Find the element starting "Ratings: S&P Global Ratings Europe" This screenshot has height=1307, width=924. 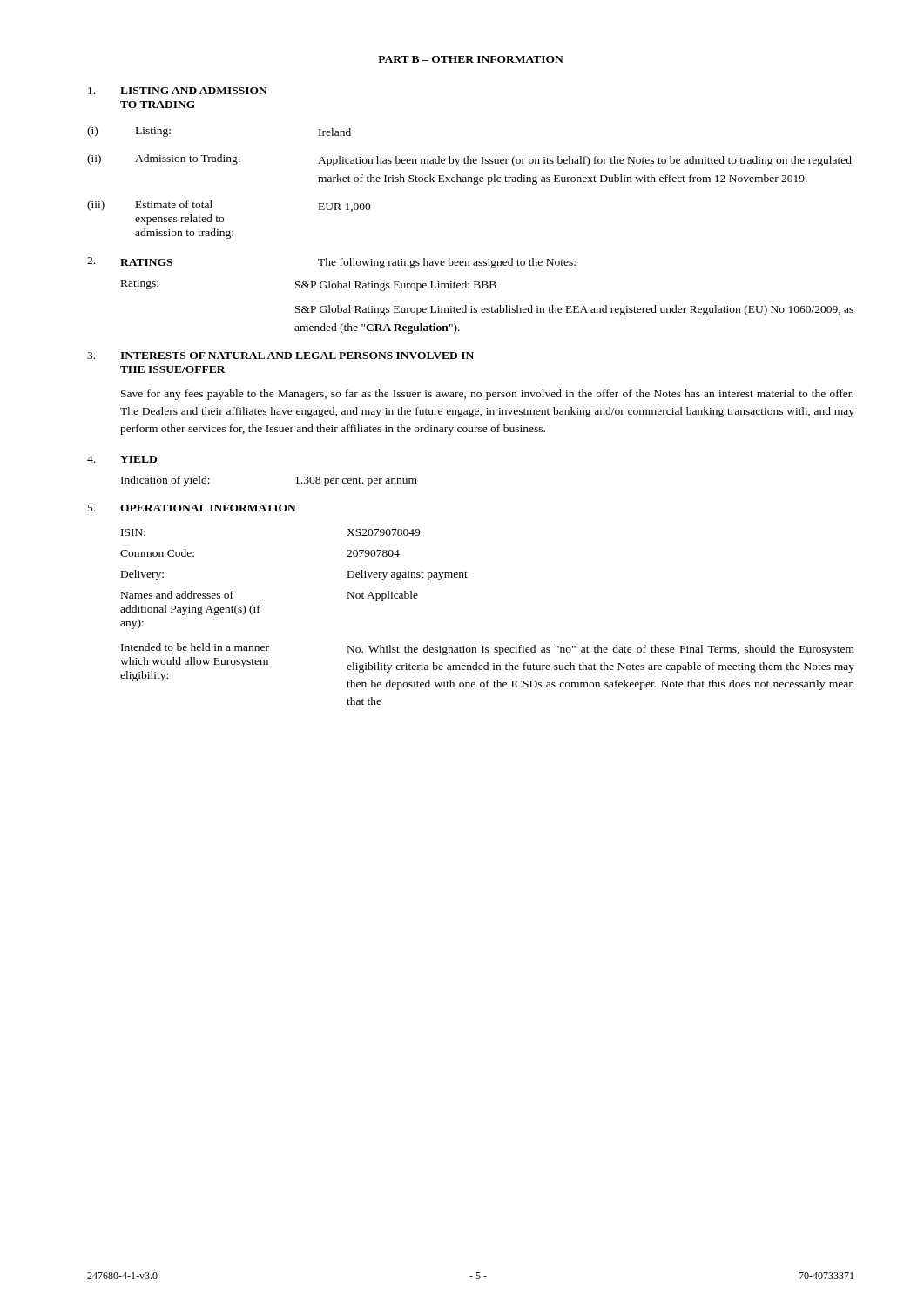pyautogui.click(x=487, y=285)
